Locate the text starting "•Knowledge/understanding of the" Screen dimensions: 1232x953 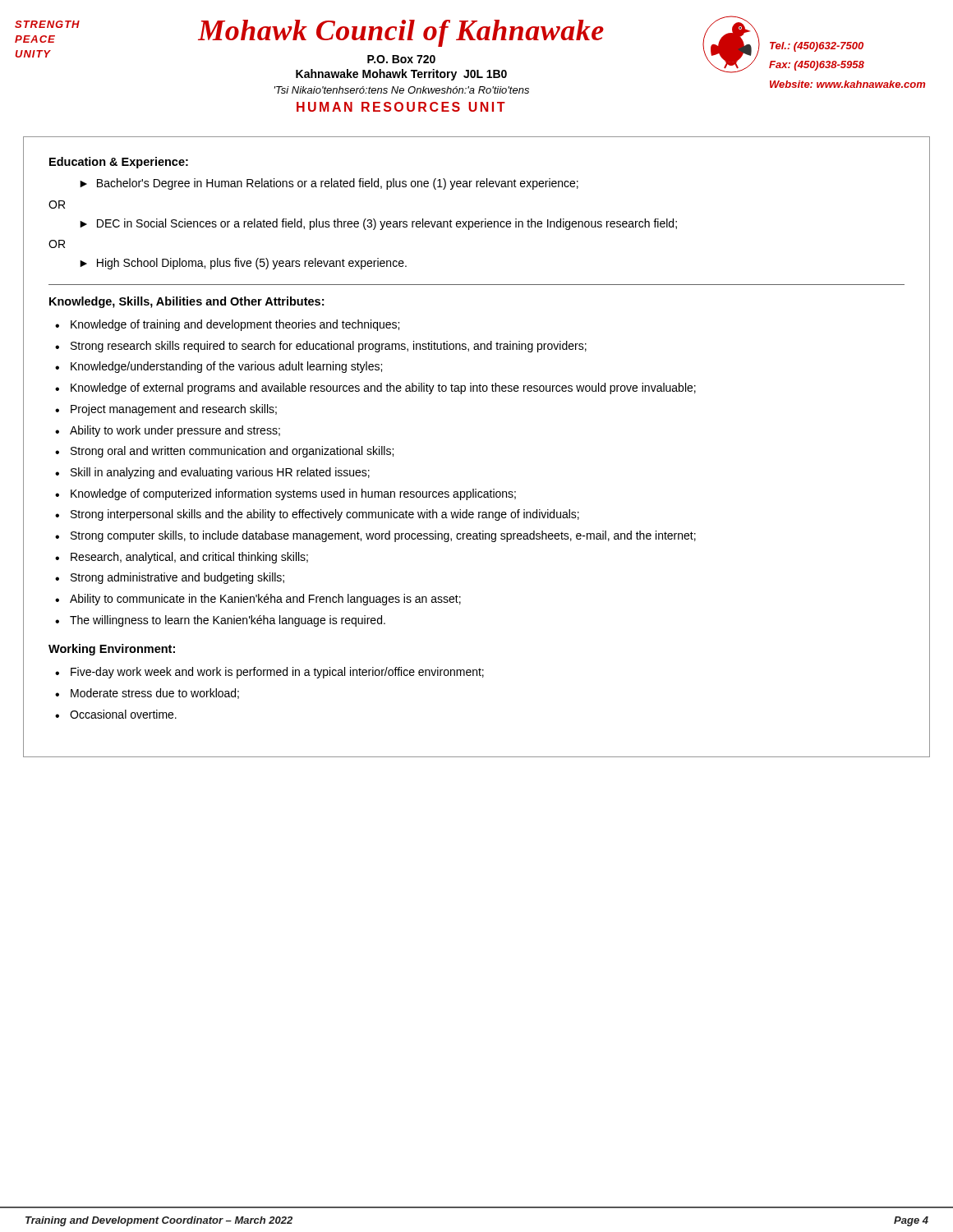[x=219, y=367]
